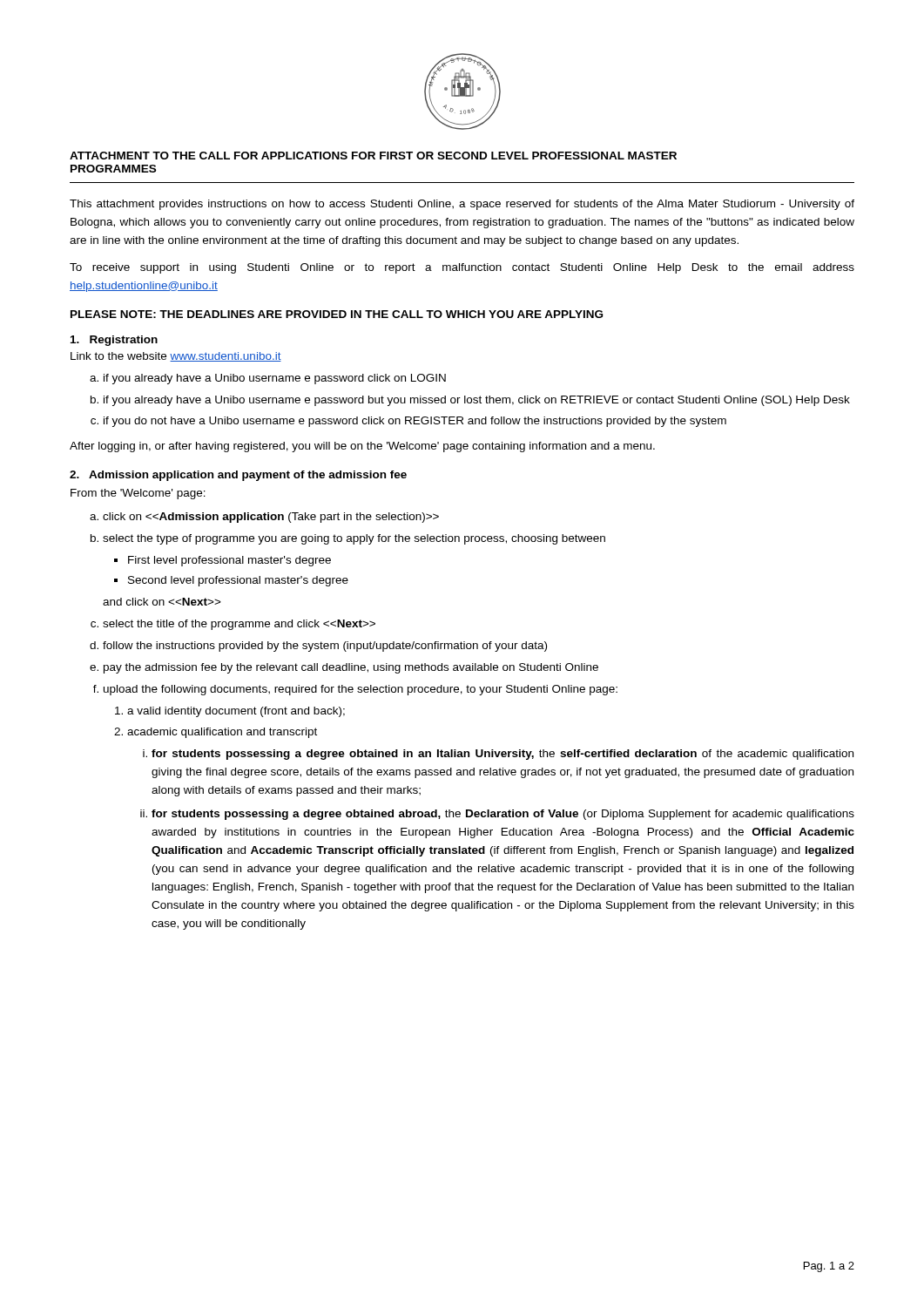Image resolution: width=924 pixels, height=1307 pixels.
Task: Locate the passage starting "Link to the website"
Action: pos(175,356)
